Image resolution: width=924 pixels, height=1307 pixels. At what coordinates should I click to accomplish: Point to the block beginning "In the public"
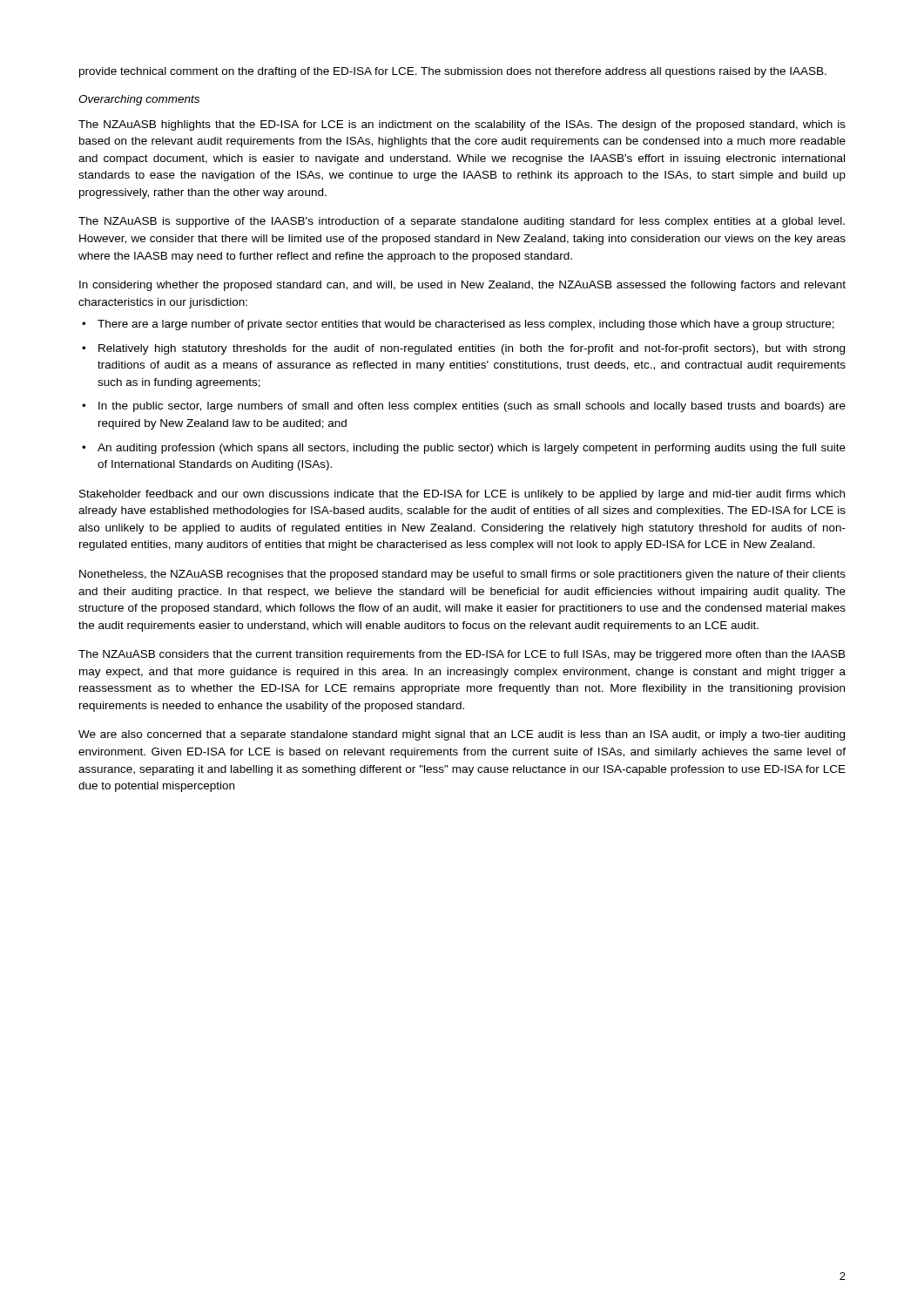tap(472, 415)
